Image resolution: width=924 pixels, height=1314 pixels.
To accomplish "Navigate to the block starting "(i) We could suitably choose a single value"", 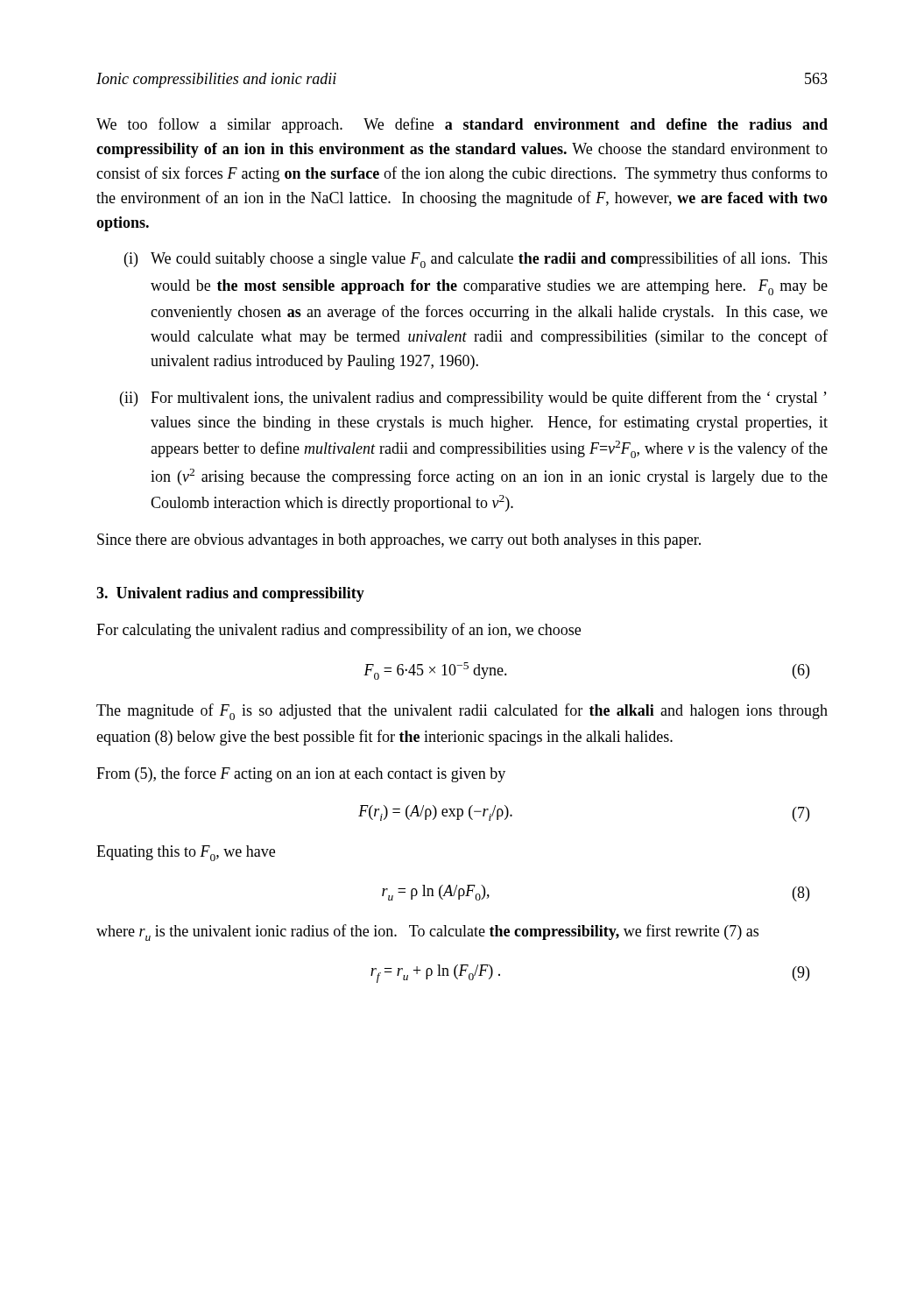I will [462, 311].
